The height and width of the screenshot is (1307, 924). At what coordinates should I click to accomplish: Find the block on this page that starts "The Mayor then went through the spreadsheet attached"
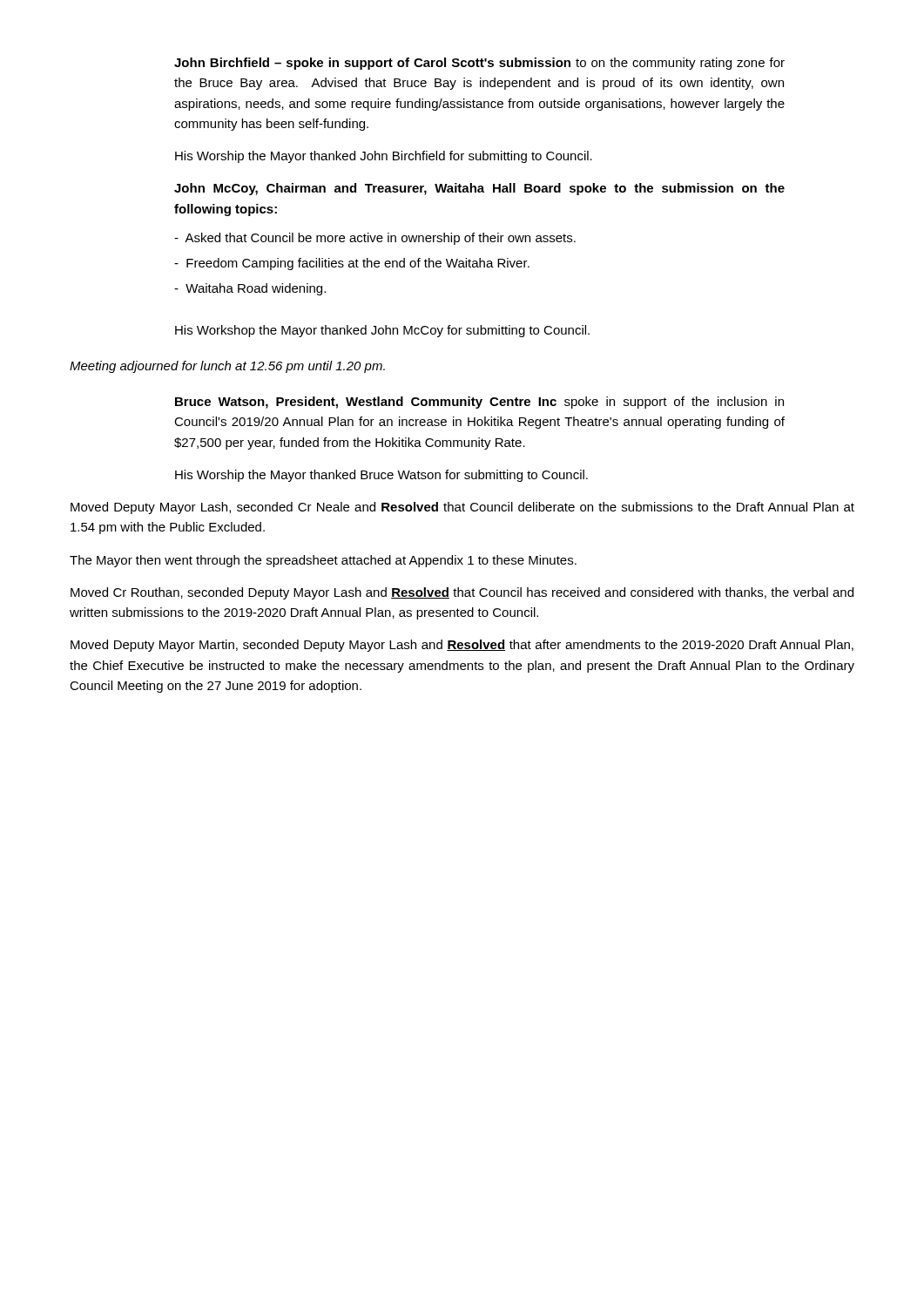click(x=323, y=559)
